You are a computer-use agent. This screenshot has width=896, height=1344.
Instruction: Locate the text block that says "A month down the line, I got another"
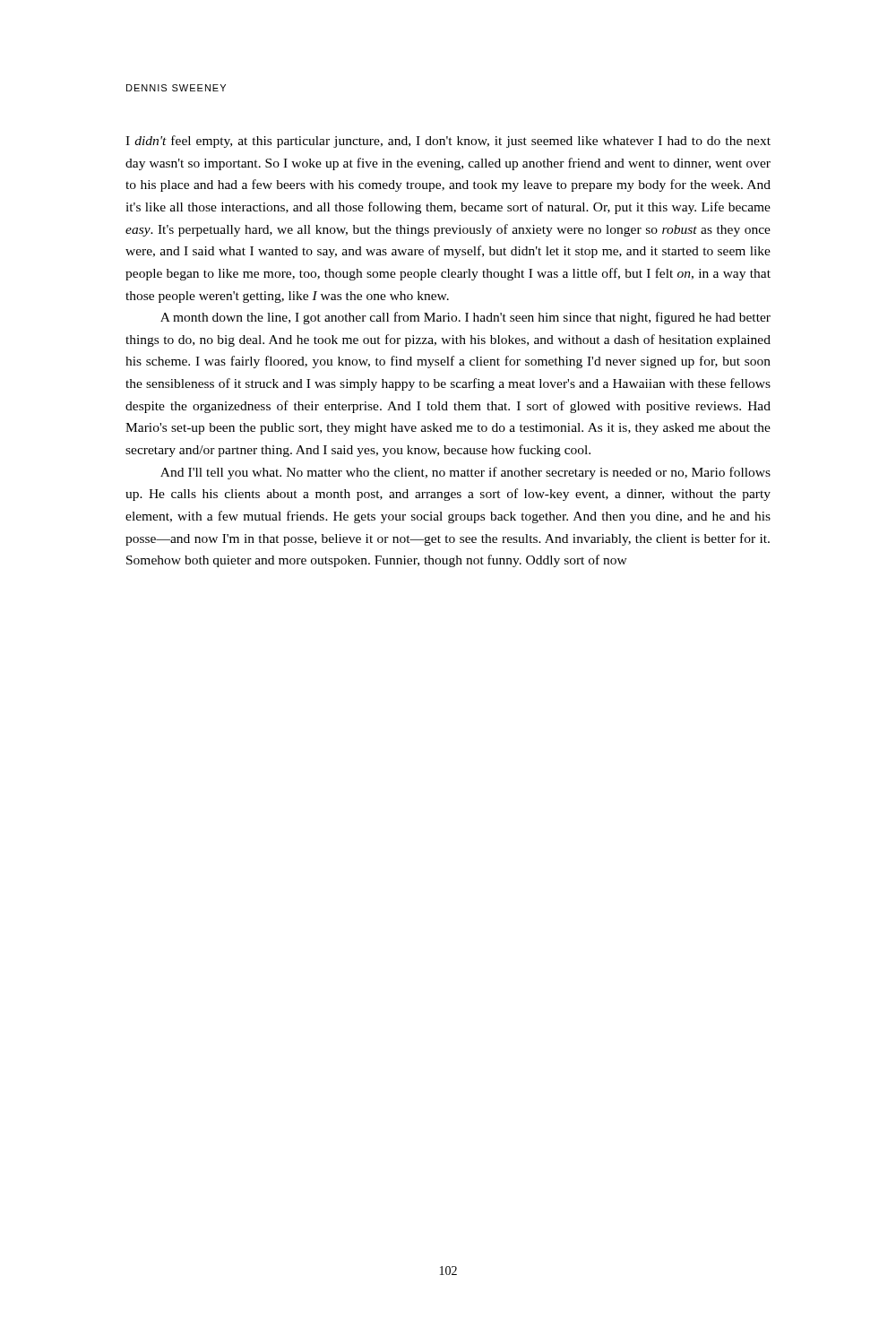point(448,384)
